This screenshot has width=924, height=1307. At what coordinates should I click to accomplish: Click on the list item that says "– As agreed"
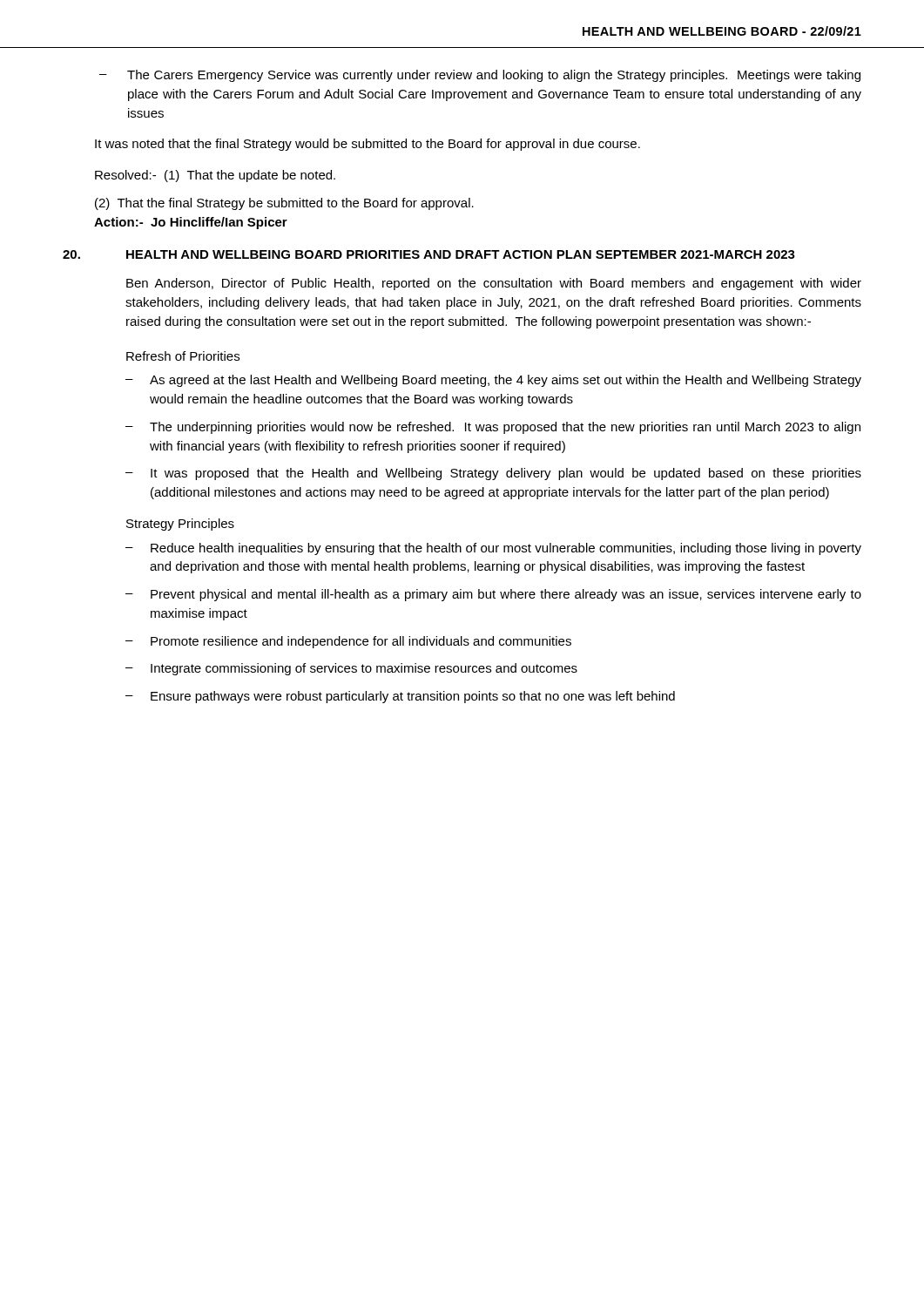(493, 389)
